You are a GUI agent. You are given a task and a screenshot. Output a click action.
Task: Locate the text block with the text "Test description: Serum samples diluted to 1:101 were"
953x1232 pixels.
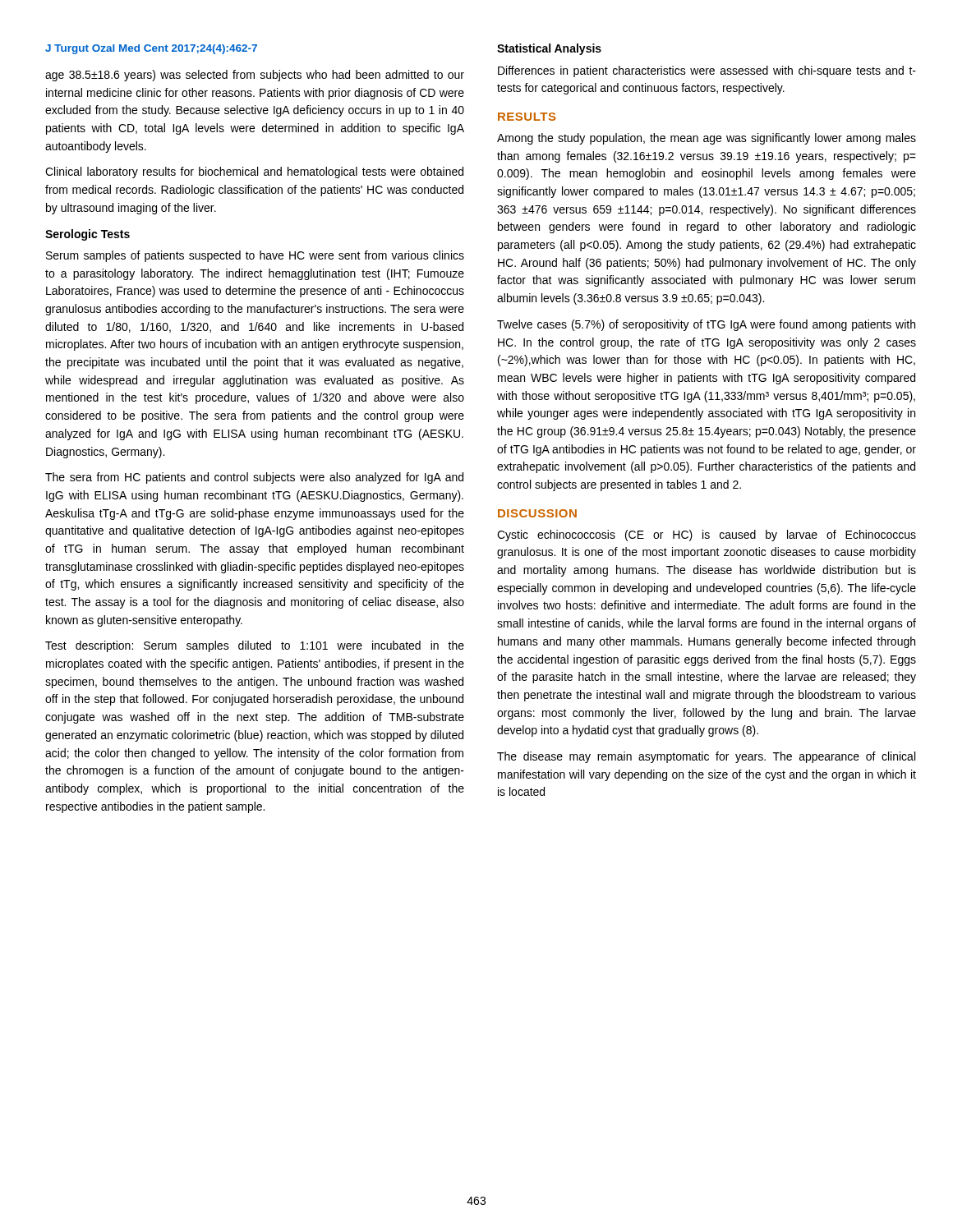pyautogui.click(x=255, y=727)
